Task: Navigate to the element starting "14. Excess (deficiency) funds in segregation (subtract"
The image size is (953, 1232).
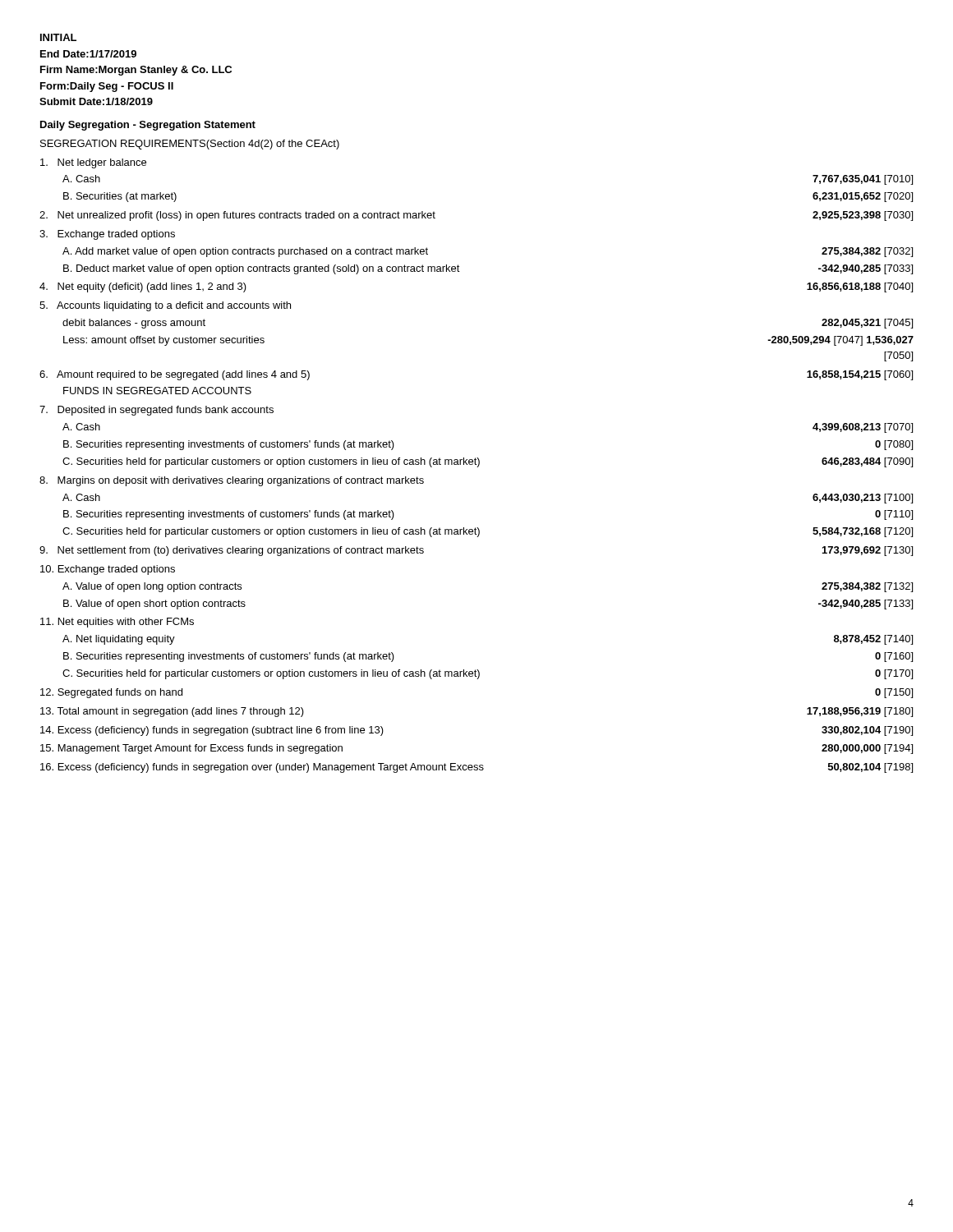Action: tap(208, 731)
